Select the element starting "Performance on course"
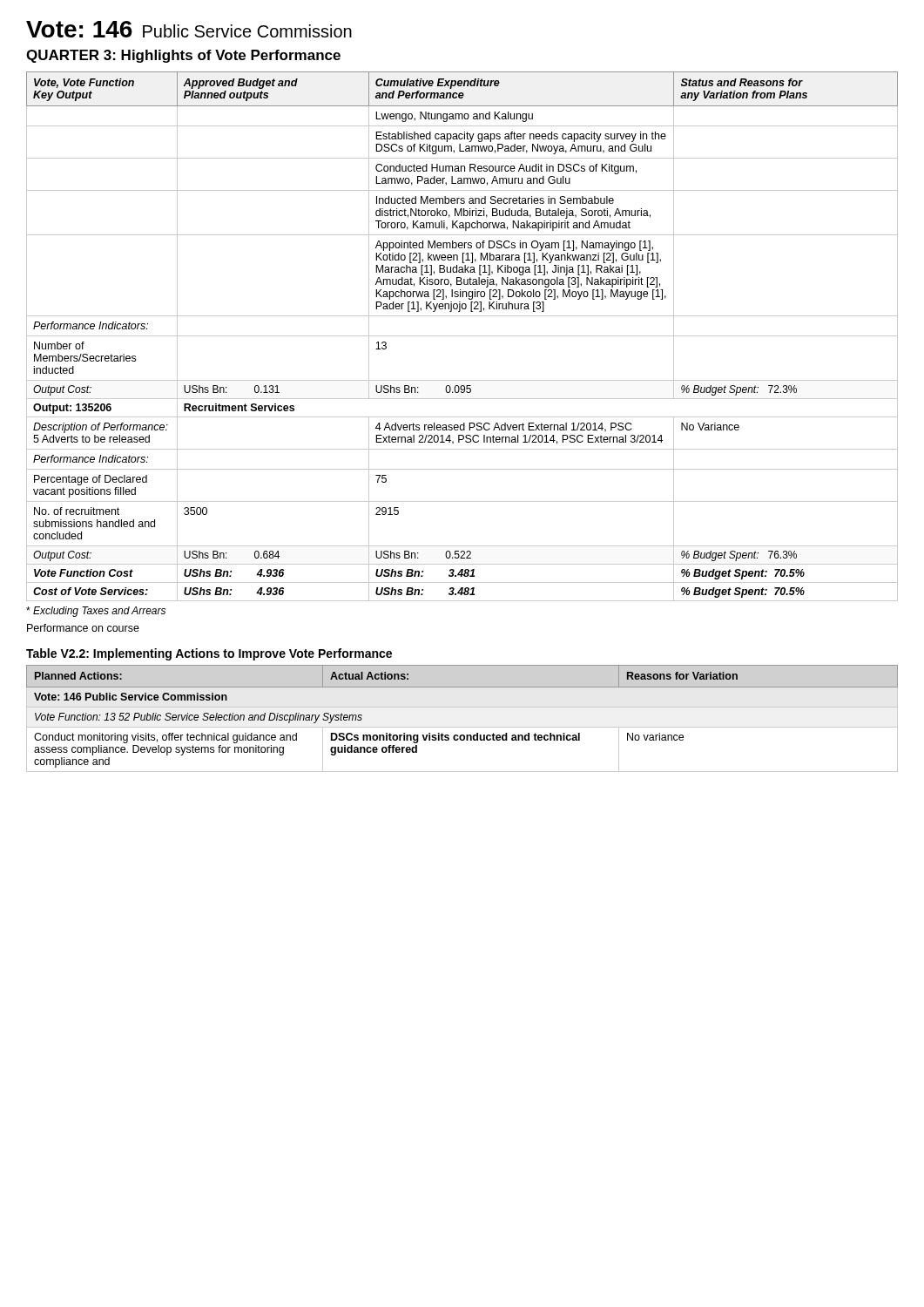 pos(83,628)
